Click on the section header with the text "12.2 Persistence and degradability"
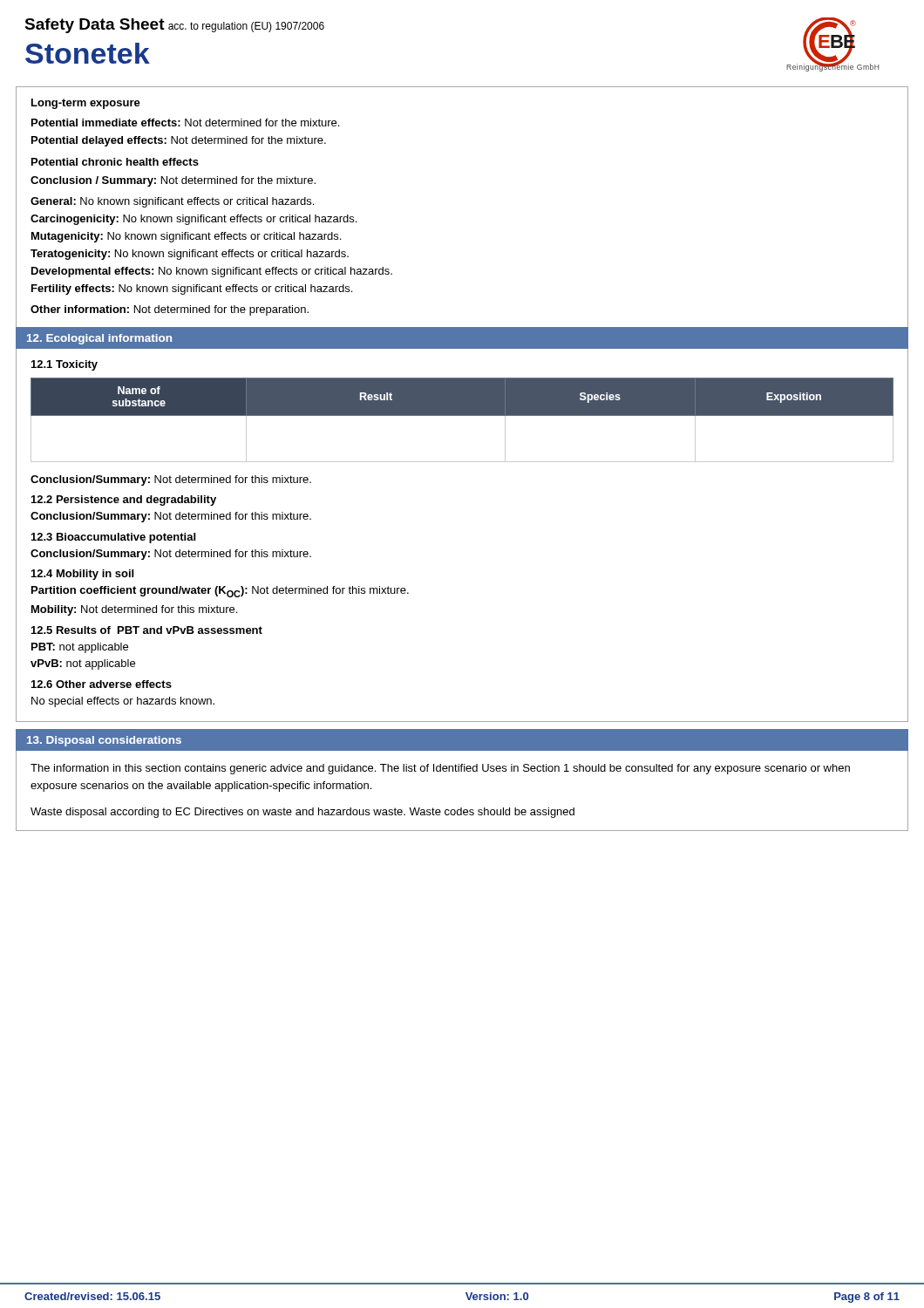Image resolution: width=924 pixels, height=1308 pixels. pos(123,500)
